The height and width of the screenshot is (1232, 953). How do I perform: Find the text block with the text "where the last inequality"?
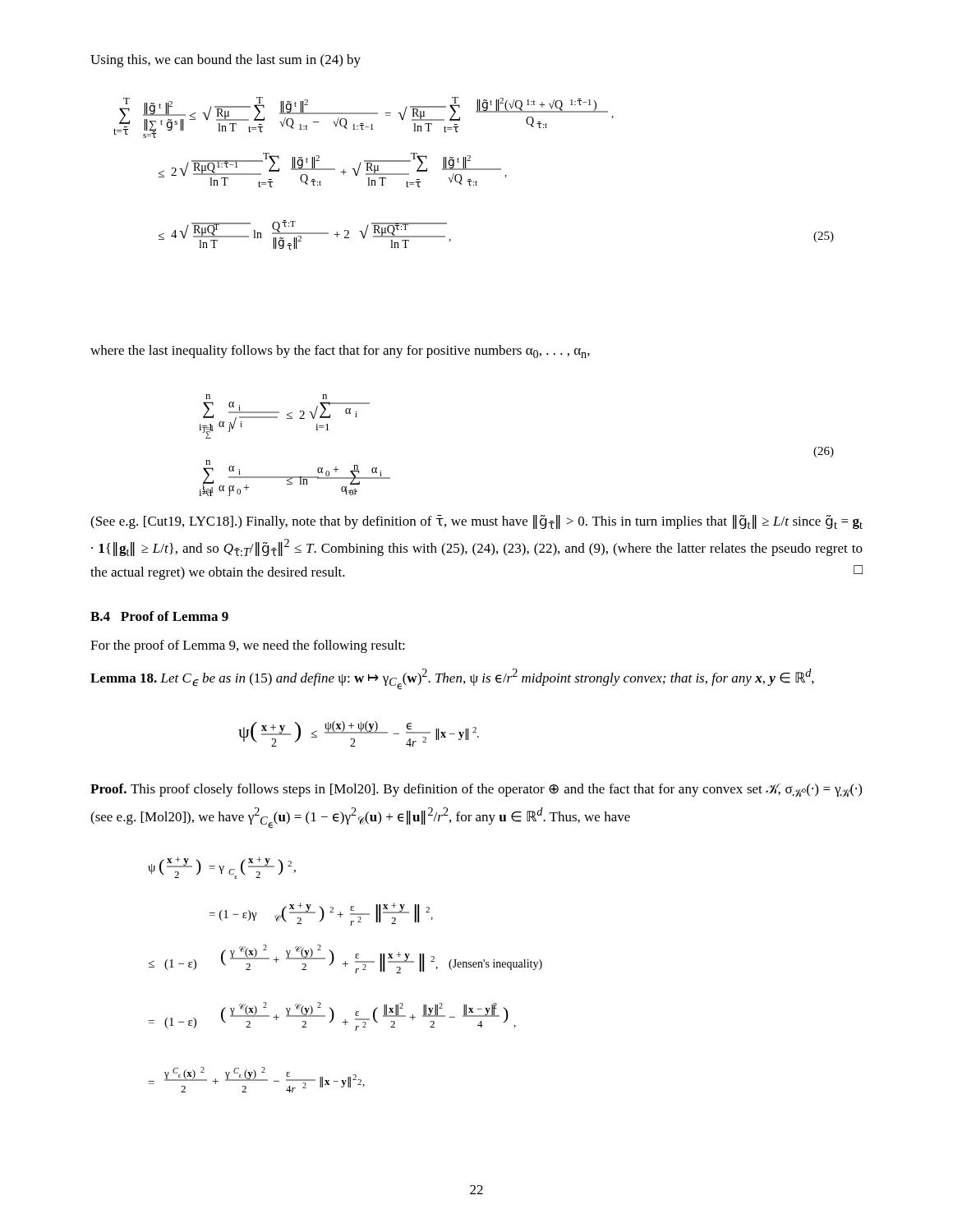(x=476, y=352)
